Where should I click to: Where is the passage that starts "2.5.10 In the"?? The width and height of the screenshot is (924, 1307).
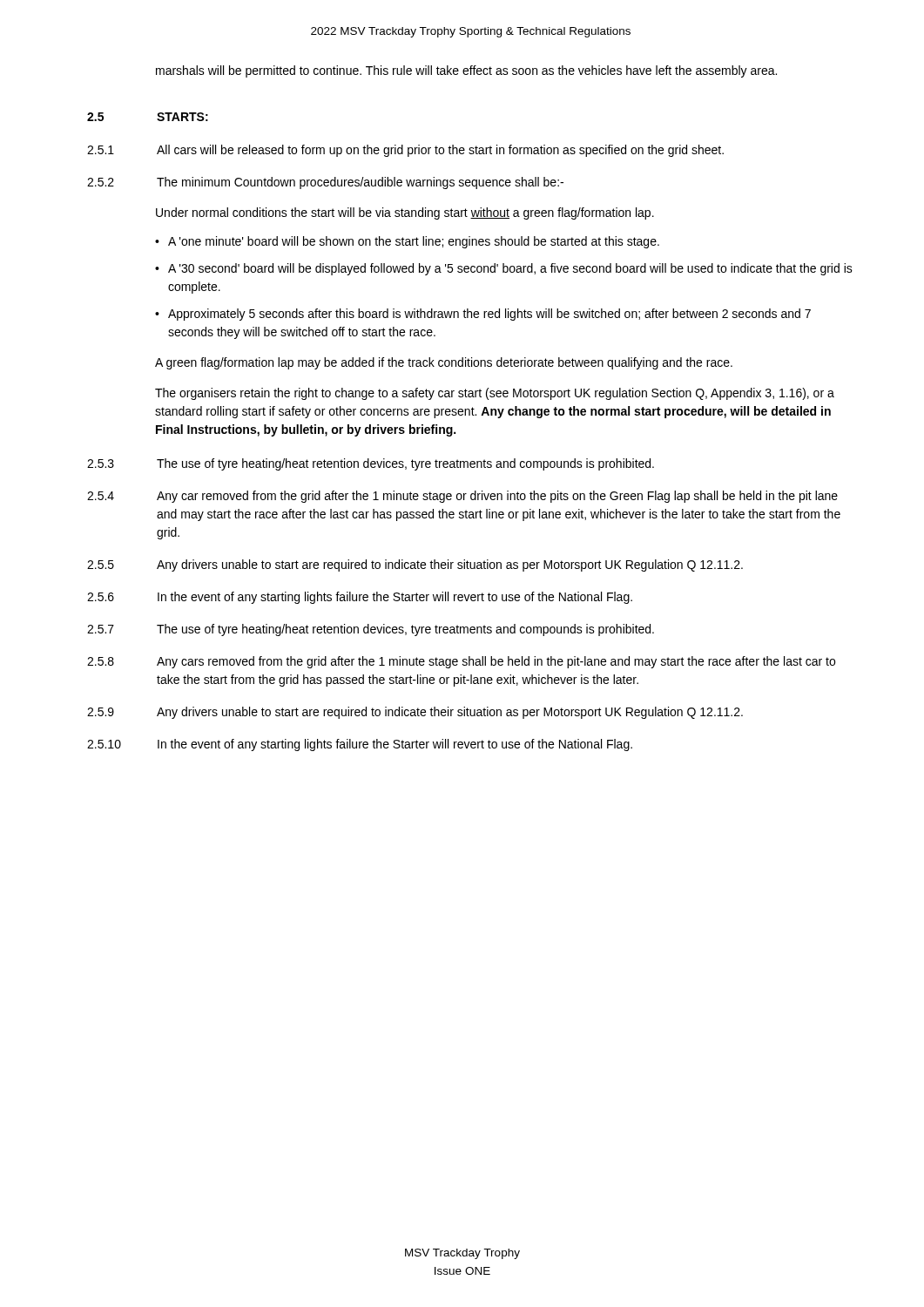click(471, 745)
